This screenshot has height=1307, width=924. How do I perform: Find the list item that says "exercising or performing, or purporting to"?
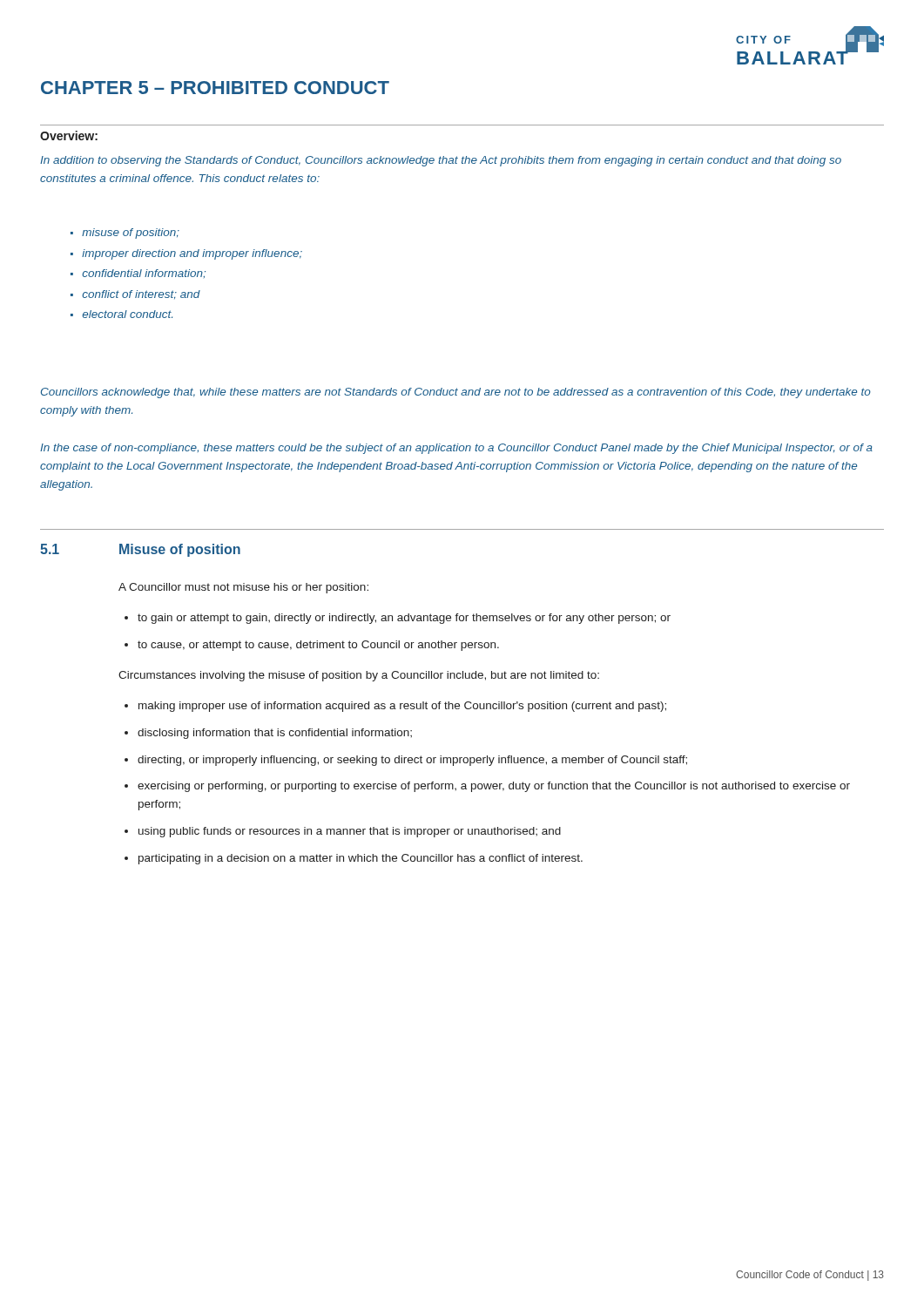pos(494,795)
